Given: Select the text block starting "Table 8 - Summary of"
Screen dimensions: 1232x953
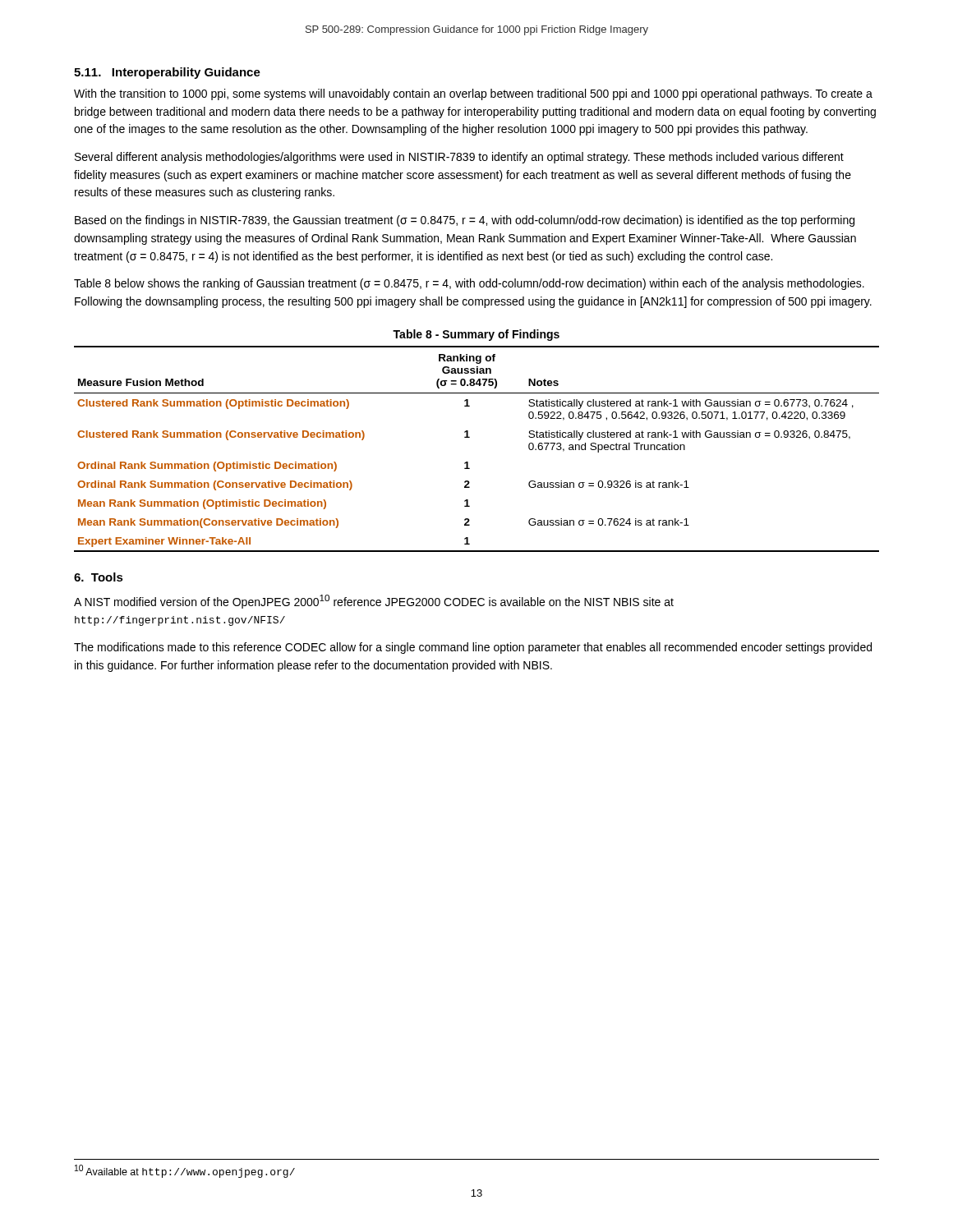Looking at the screenshot, I should coord(476,334).
